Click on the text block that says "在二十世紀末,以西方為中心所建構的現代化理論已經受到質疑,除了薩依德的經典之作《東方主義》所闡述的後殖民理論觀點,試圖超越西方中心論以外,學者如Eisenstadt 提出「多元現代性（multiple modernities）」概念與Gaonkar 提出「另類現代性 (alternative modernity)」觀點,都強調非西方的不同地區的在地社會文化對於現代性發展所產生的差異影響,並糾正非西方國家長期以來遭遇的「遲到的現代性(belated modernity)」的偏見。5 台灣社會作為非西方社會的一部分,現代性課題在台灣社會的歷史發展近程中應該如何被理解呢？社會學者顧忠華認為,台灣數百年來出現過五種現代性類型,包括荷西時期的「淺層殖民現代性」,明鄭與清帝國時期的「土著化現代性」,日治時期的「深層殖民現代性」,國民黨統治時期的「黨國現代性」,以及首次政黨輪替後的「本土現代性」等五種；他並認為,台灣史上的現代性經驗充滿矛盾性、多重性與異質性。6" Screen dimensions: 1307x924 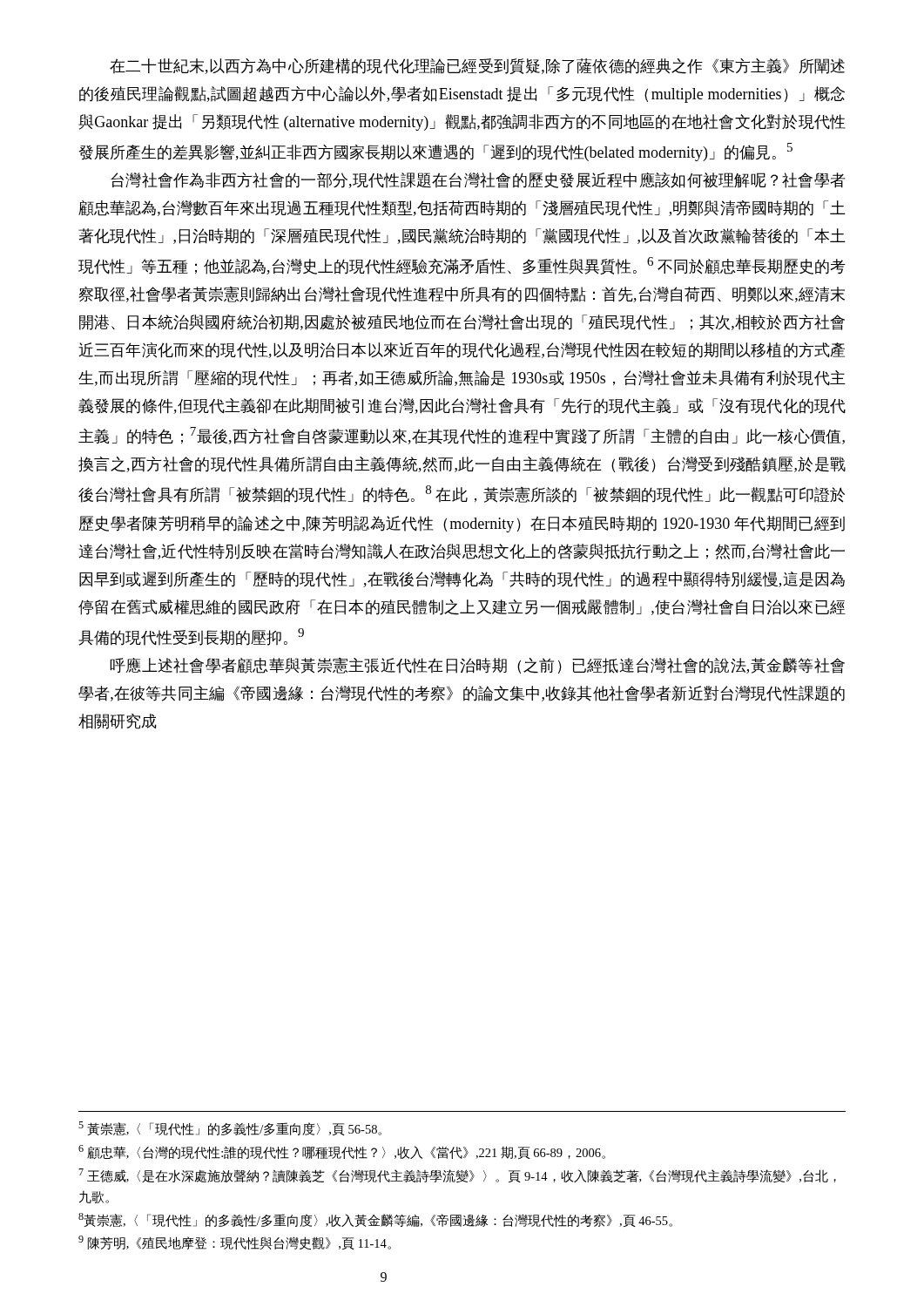[462, 394]
